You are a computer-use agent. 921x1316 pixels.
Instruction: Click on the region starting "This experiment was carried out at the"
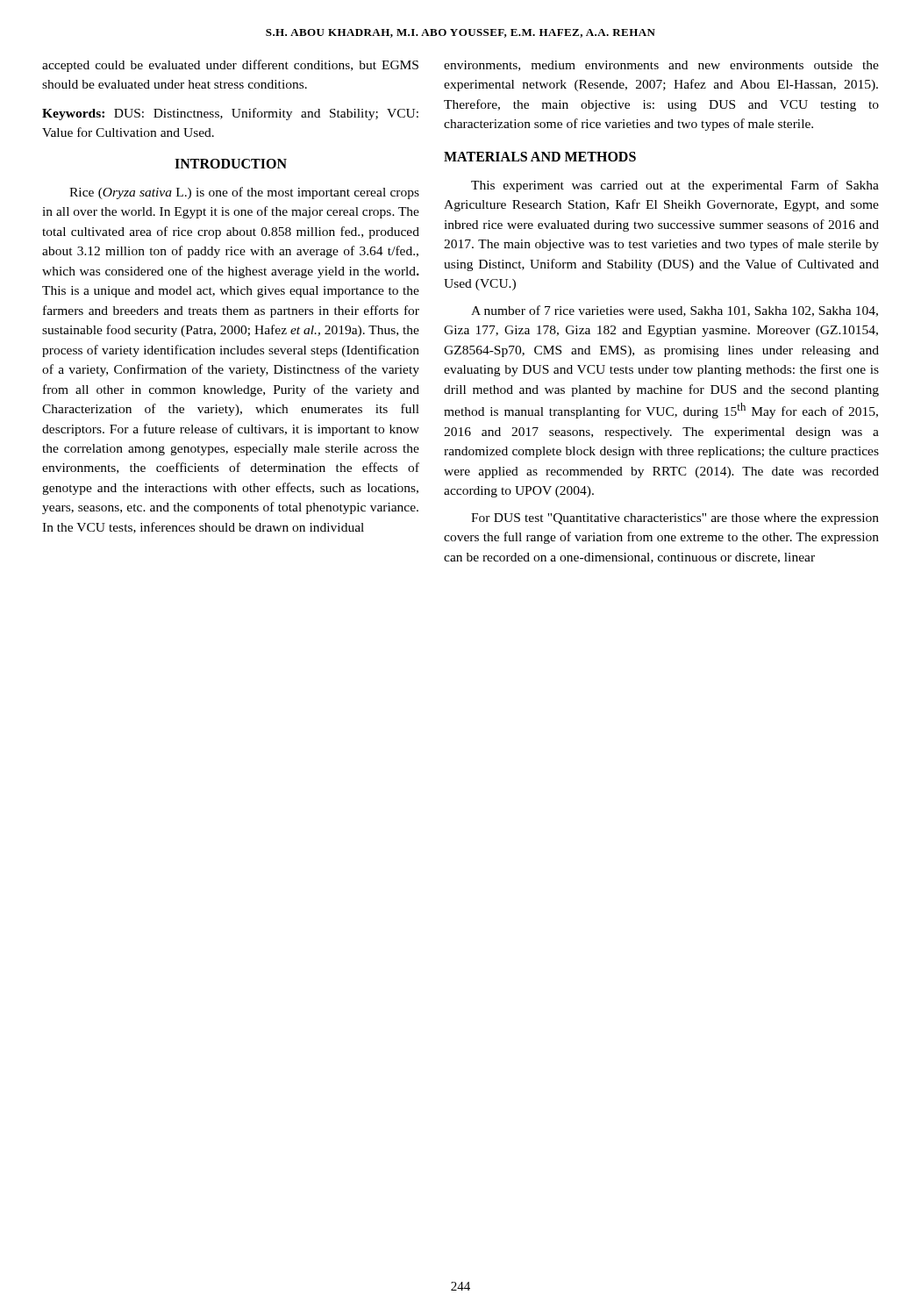(661, 371)
